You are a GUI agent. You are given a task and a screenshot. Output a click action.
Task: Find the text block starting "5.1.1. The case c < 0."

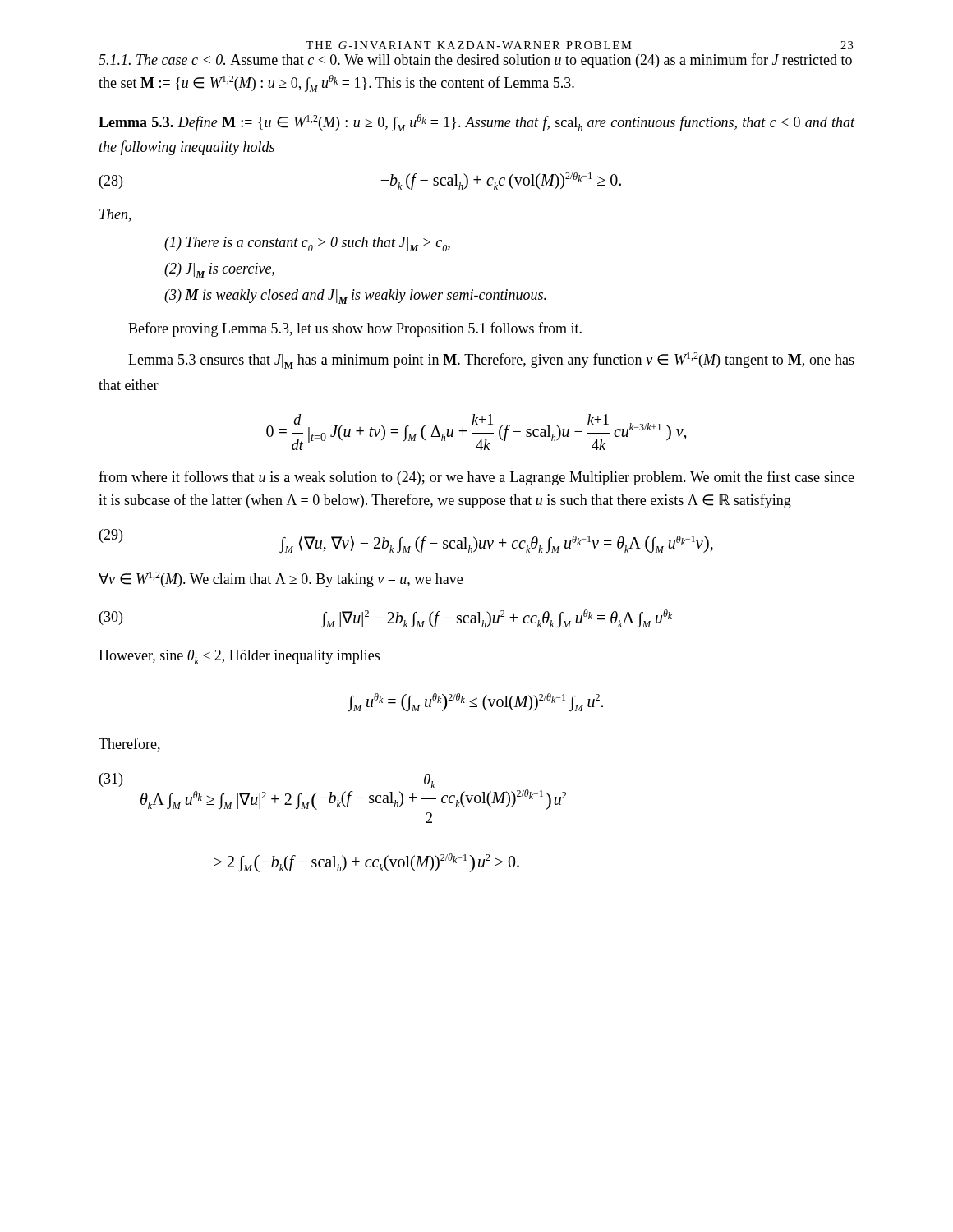[475, 73]
